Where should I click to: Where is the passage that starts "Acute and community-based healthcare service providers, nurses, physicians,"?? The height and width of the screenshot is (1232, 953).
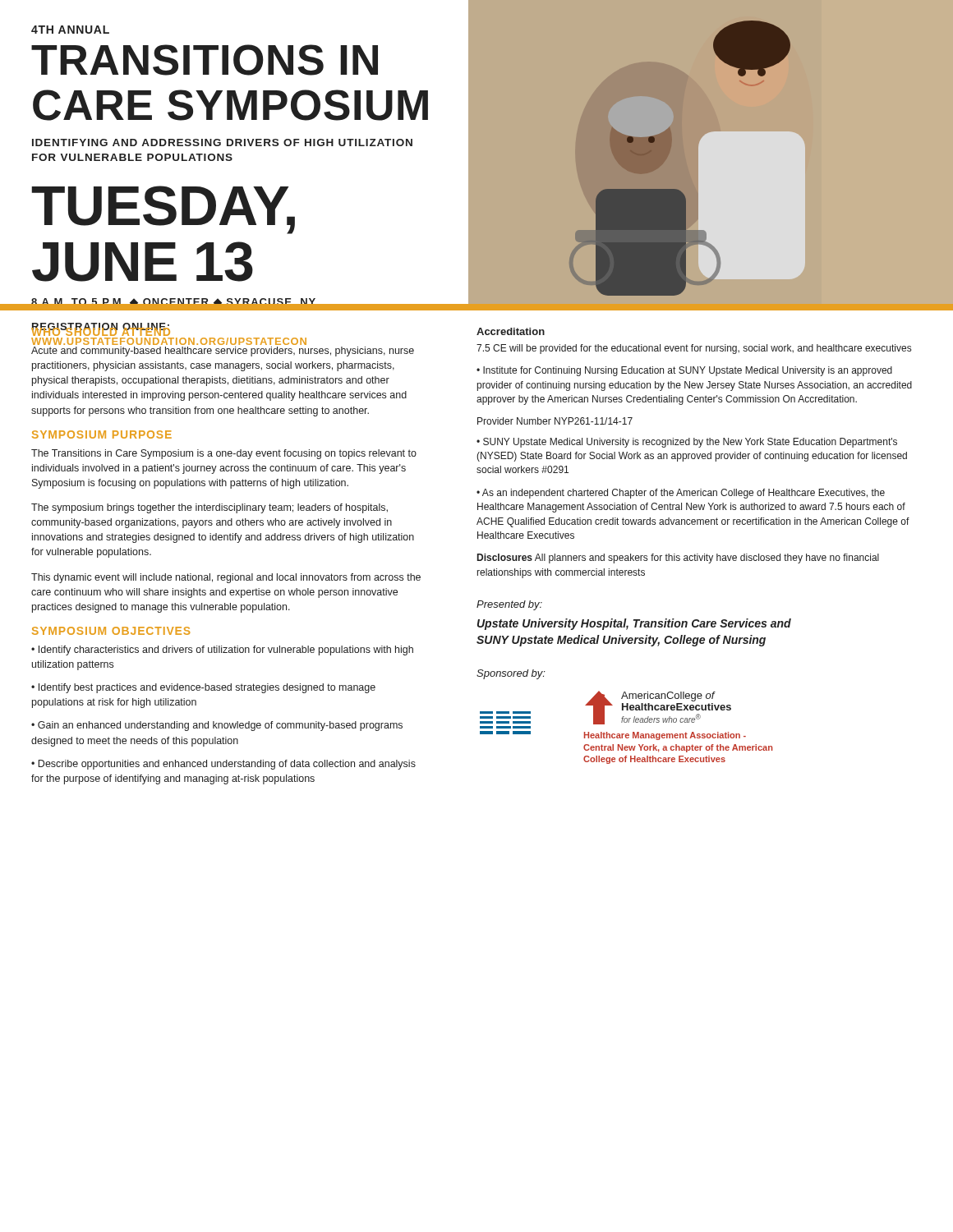tap(223, 381)
